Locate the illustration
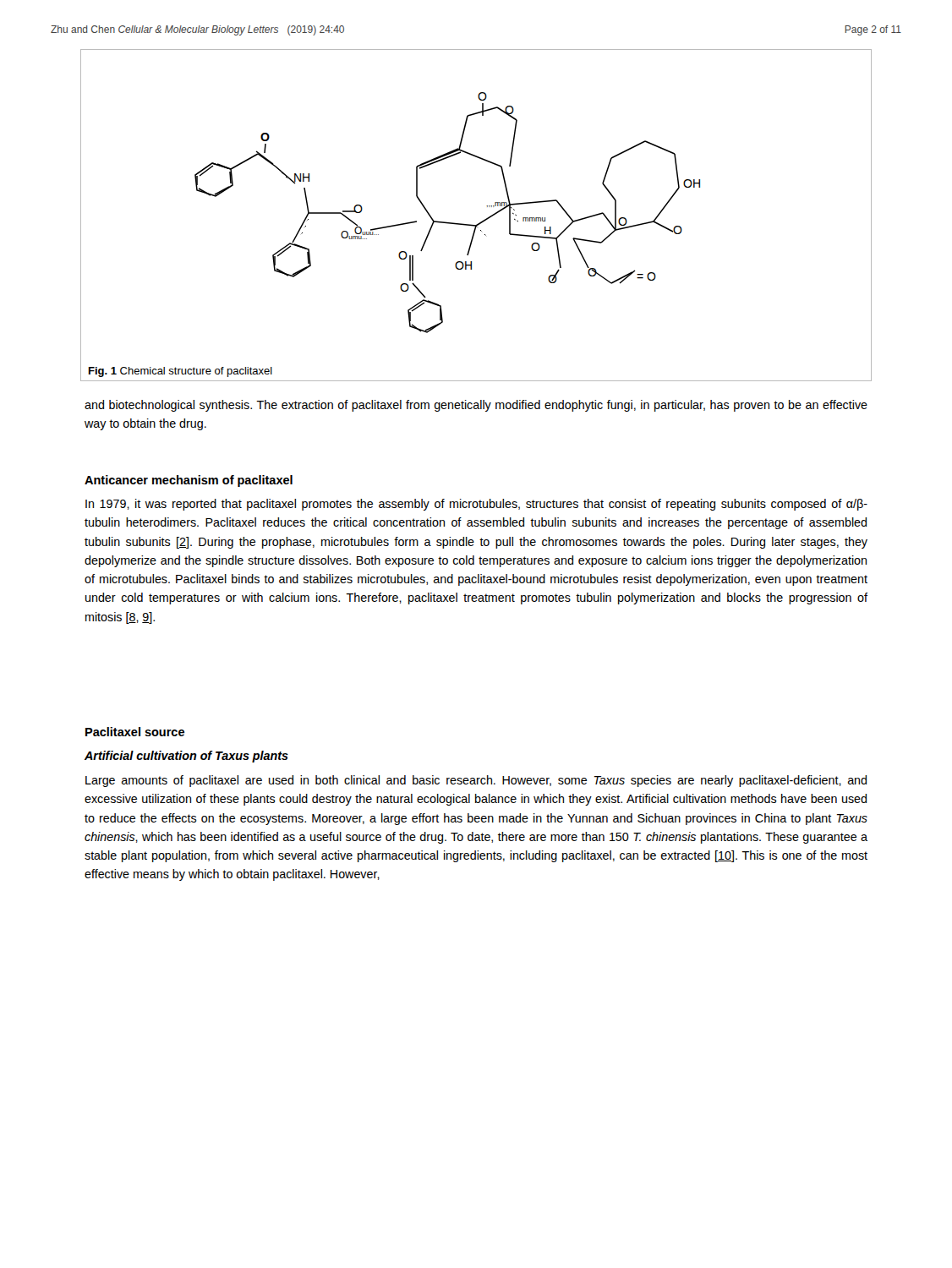This screenshot has height=1268, width=952. 476,215
